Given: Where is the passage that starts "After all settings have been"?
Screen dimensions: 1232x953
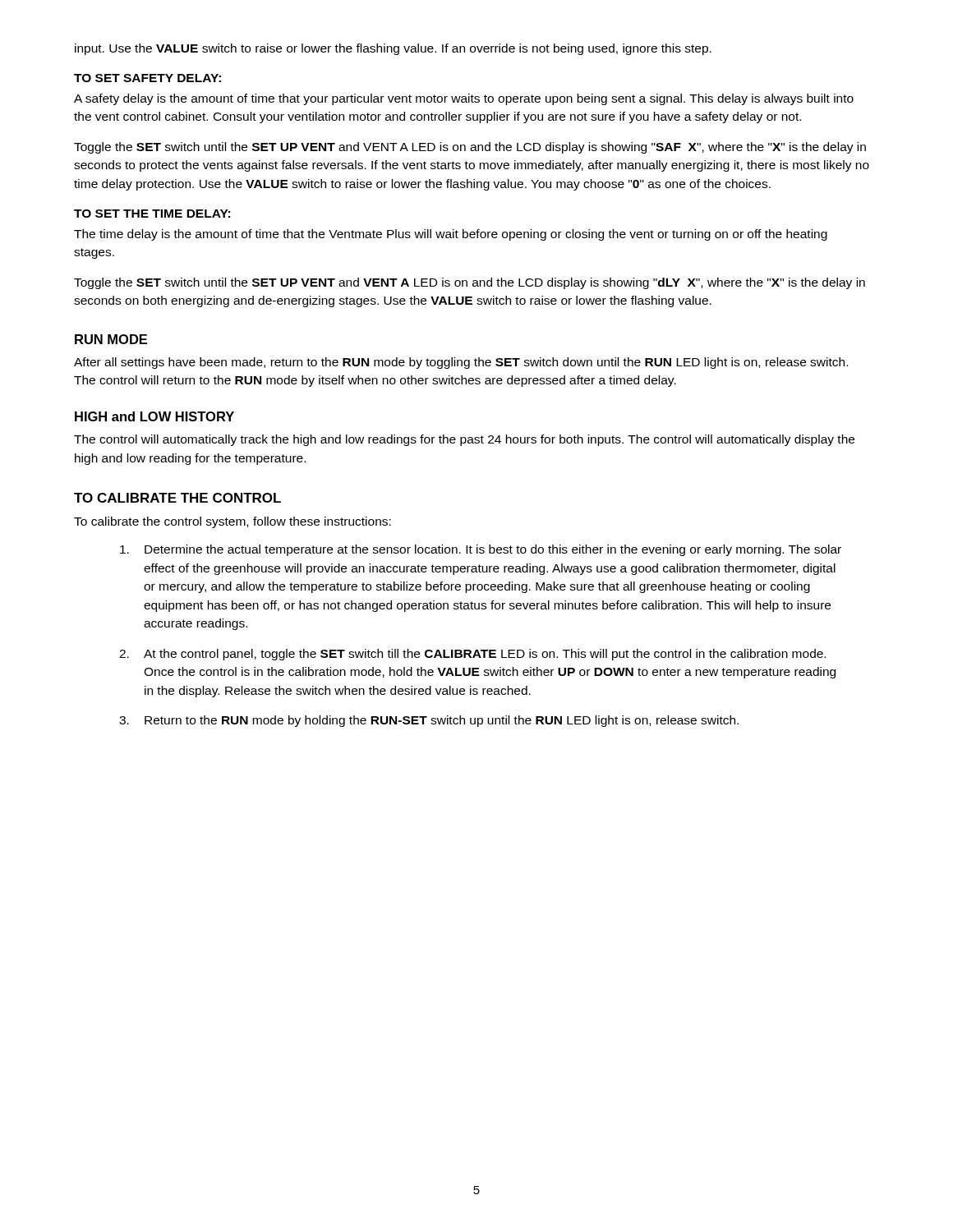Looking at the screenshot, I should tap(461, 371).
